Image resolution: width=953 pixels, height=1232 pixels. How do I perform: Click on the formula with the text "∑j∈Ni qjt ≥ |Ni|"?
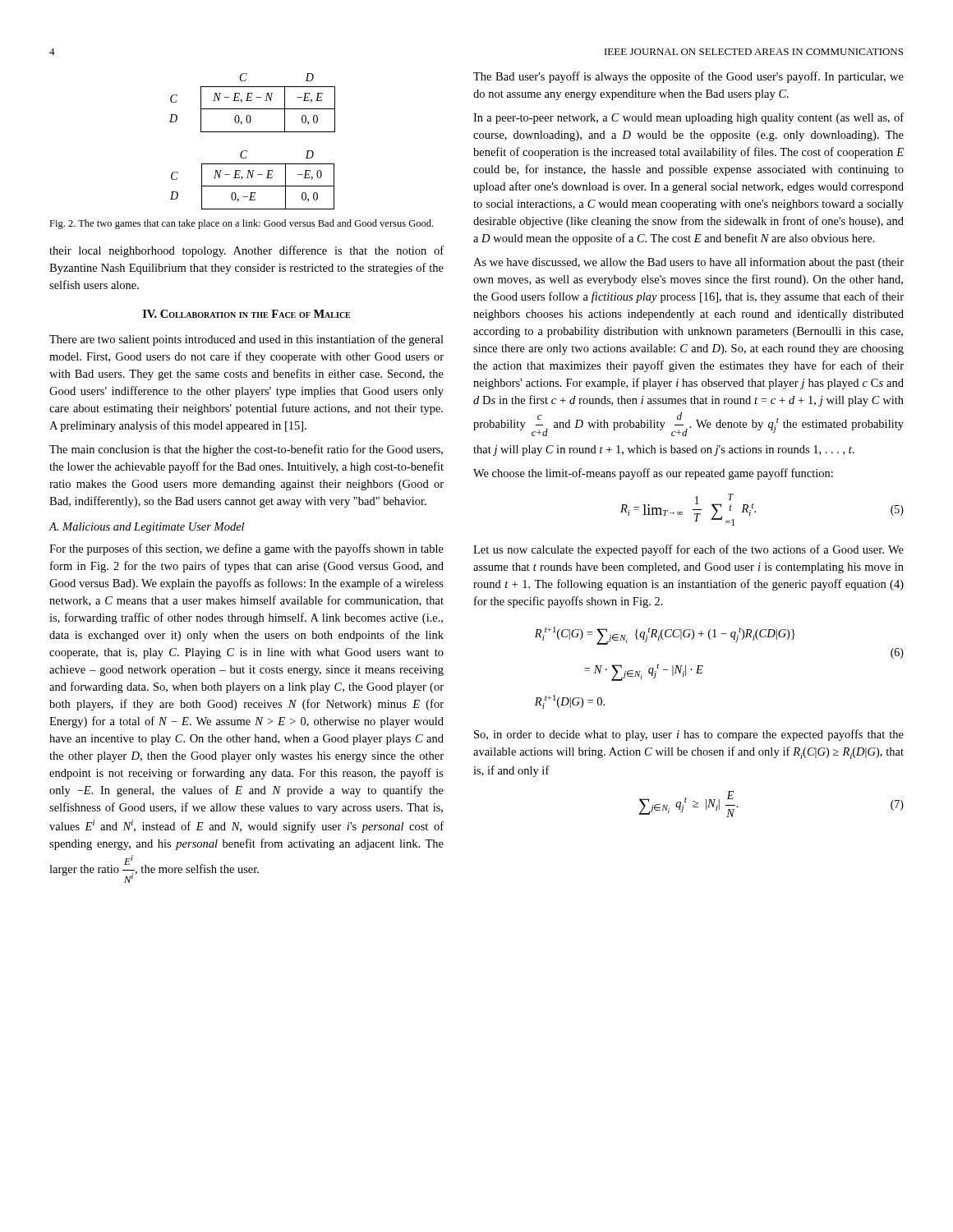[x=724, y=805]
